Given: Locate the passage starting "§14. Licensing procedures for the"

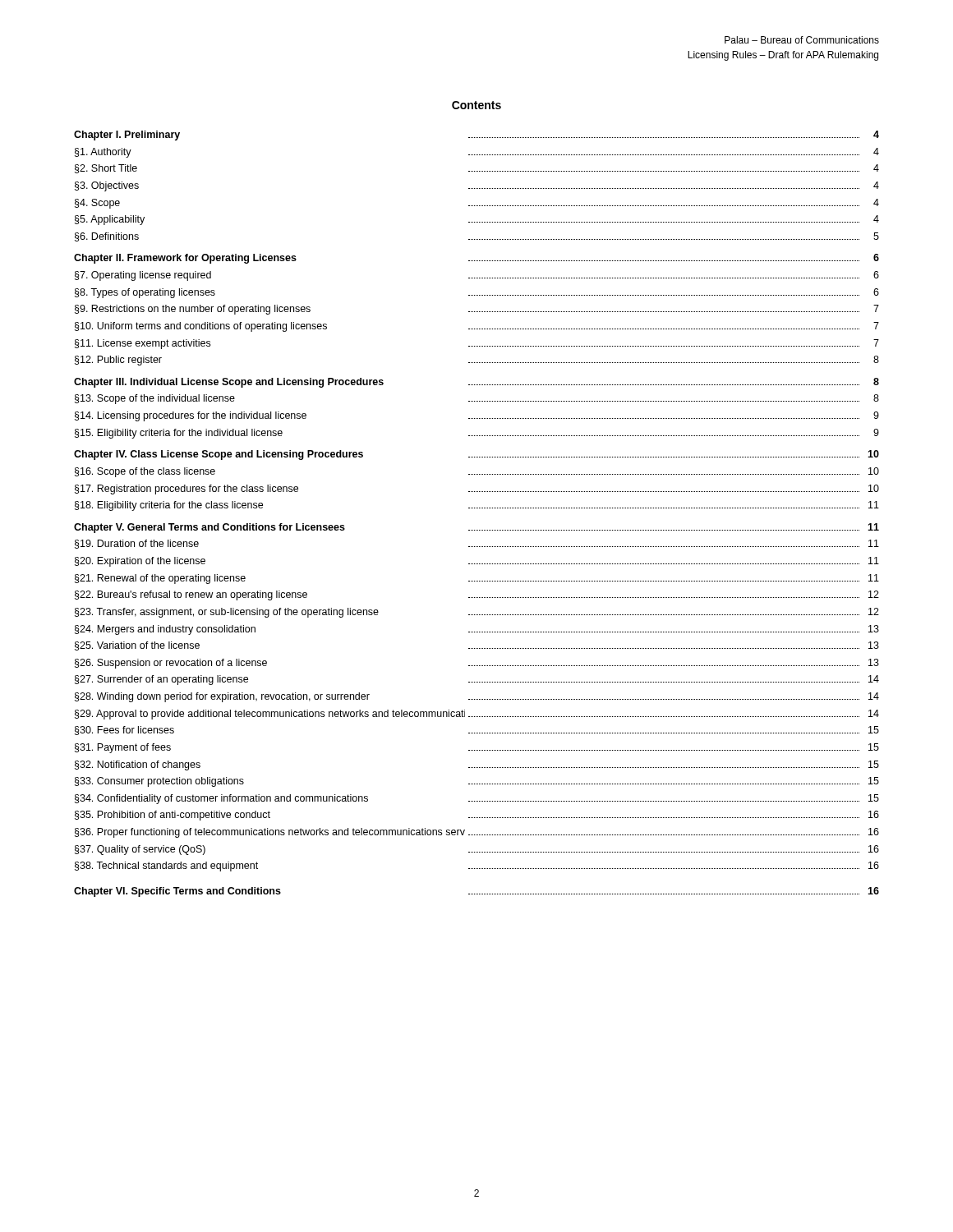Looking at the screenshot, I should click(x=476, y=416).
